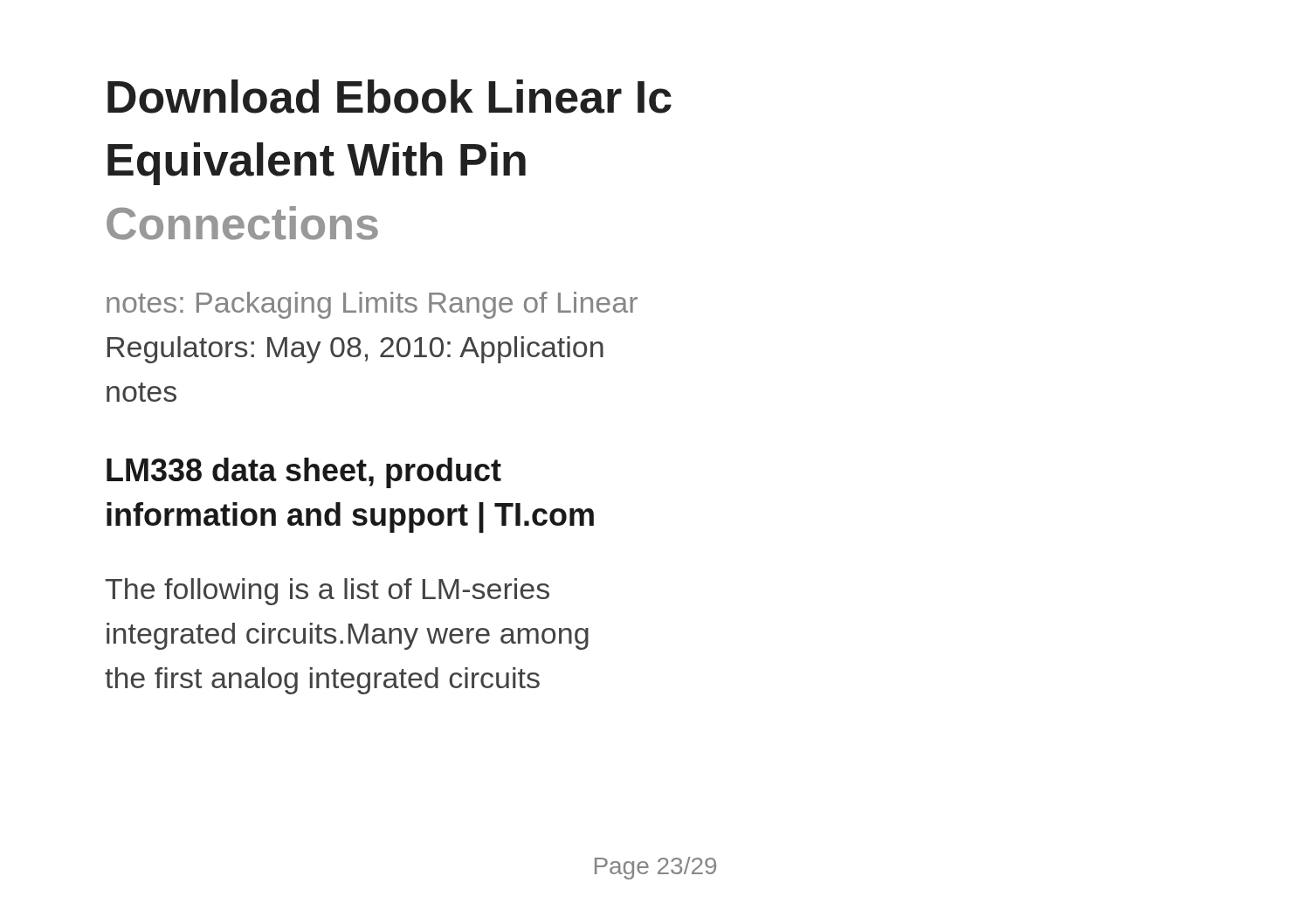Locate the element starting "notes: Packaging Limits Range of"
This screenshot has height=924, width=1310.
click(372, 305)
